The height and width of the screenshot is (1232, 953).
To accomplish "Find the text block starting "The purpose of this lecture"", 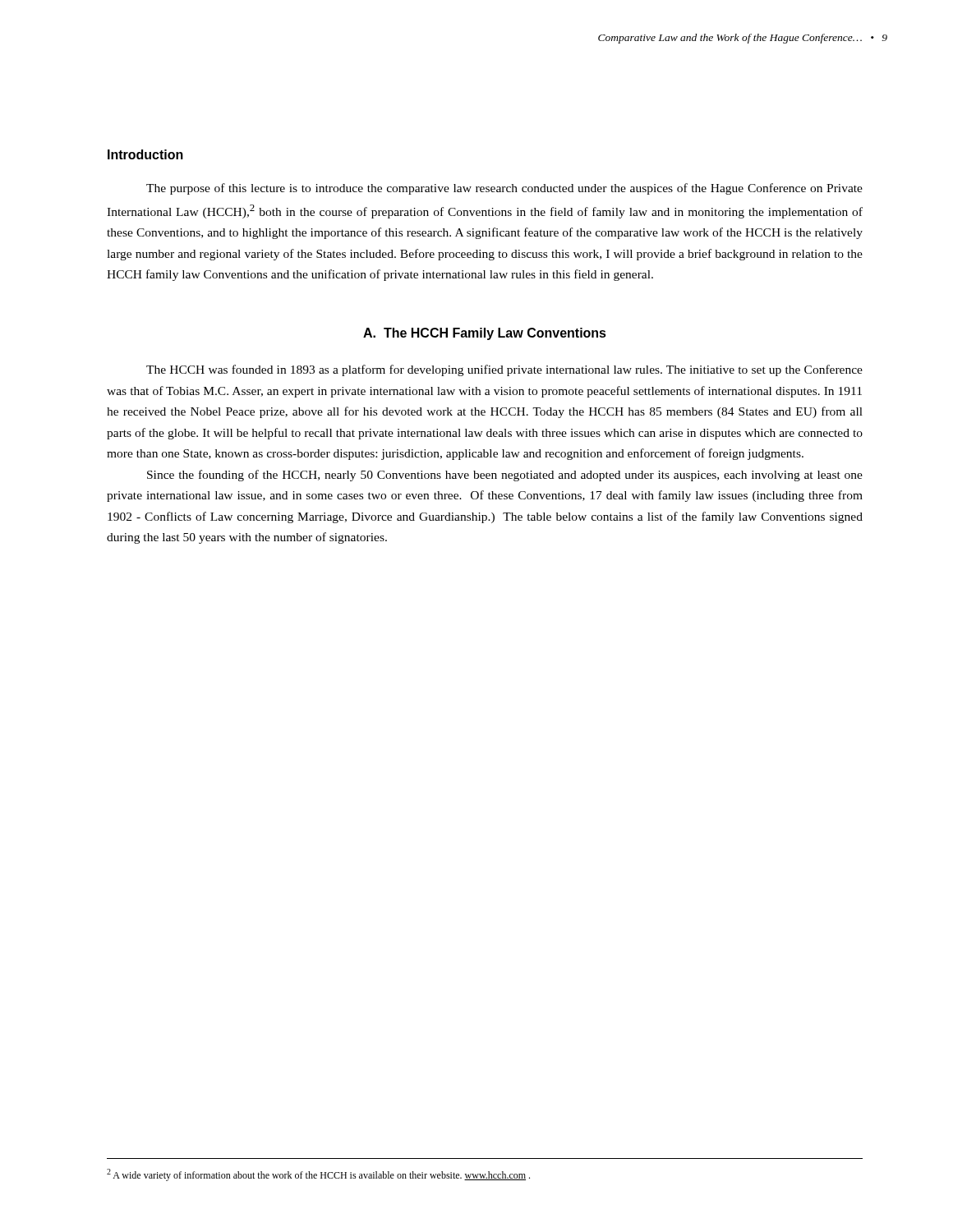I will [485, 231].
